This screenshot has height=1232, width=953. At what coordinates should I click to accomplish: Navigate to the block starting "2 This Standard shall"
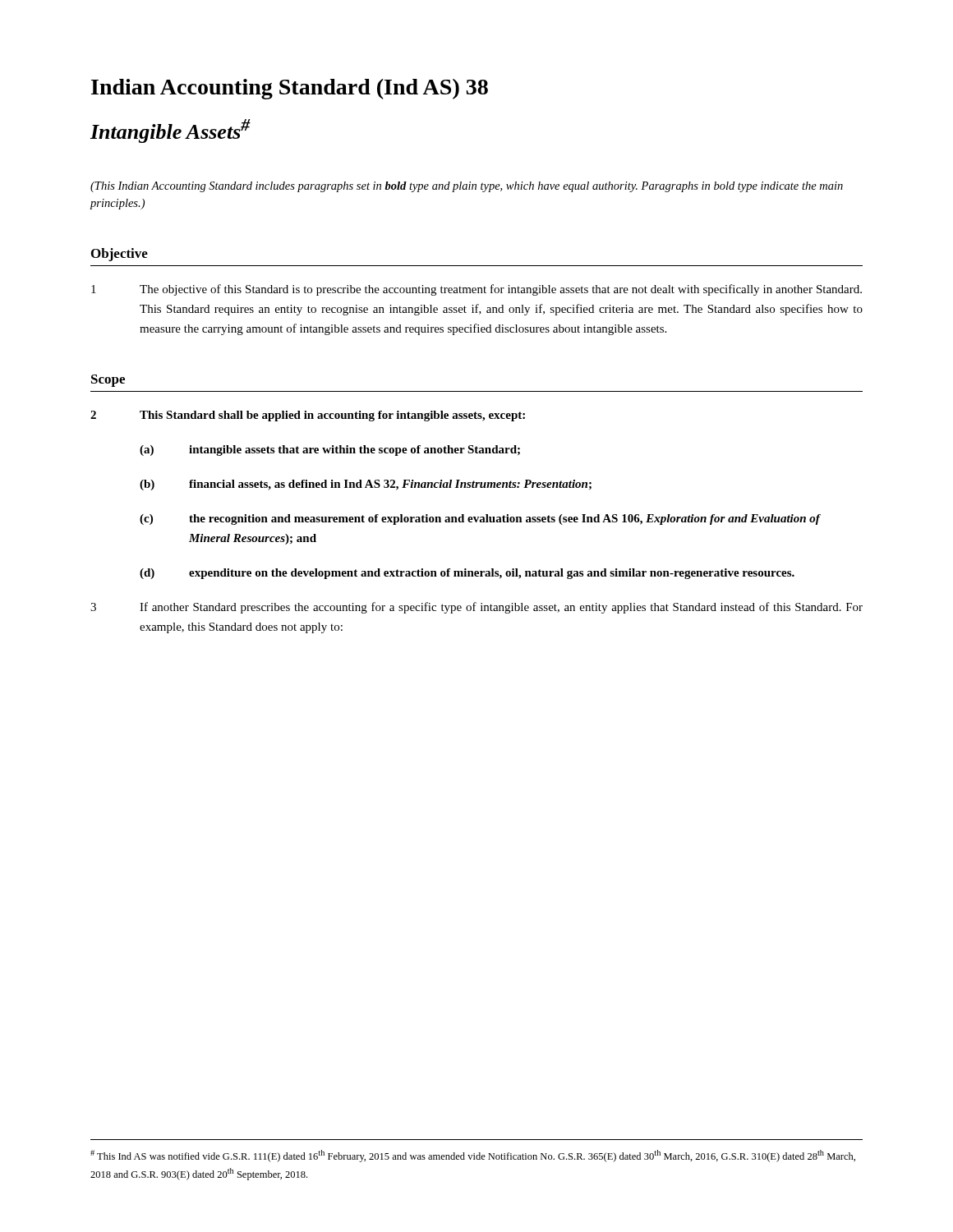(x=476, y=415)
